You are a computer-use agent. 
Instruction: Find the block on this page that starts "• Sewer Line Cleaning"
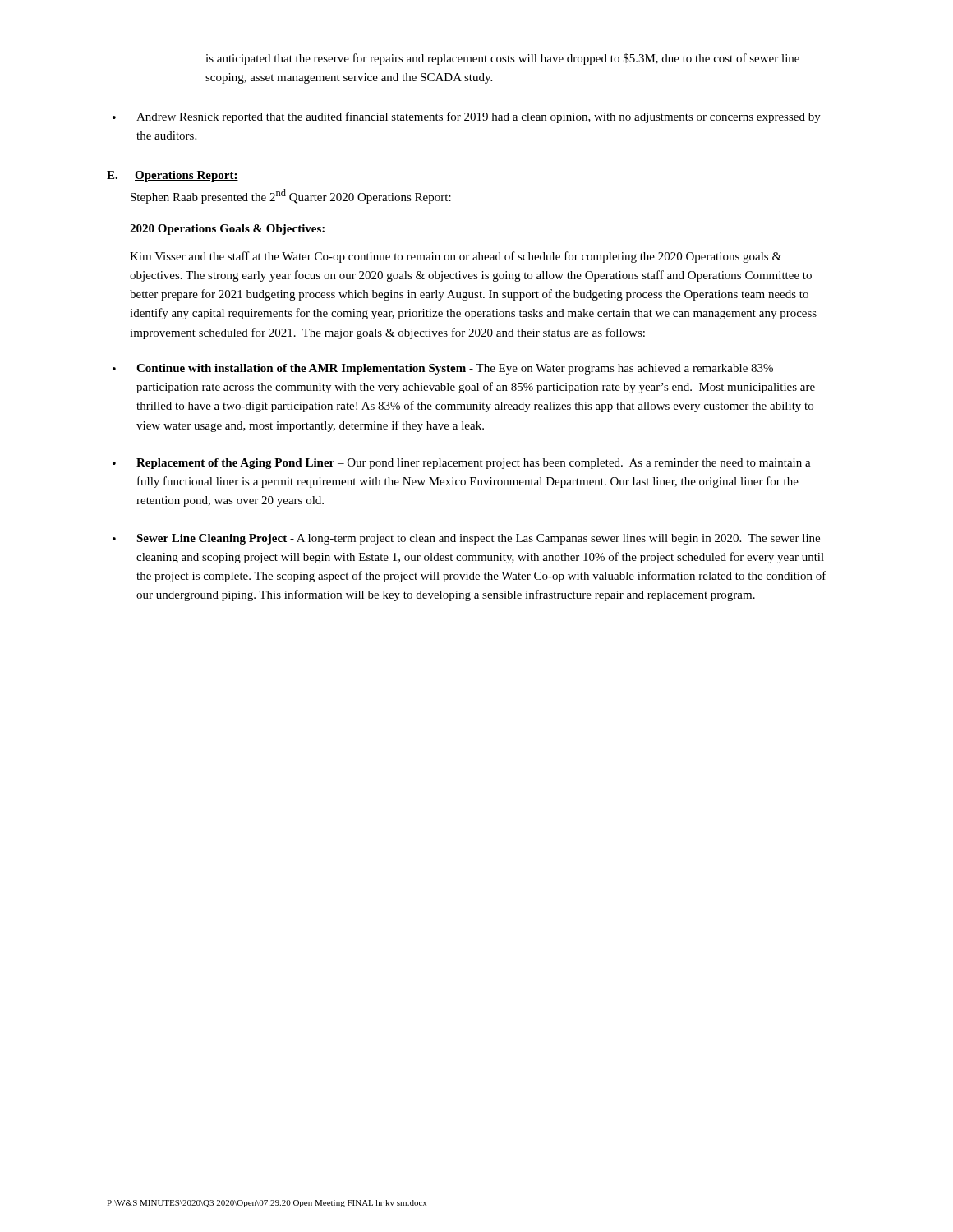click(468, 567)
